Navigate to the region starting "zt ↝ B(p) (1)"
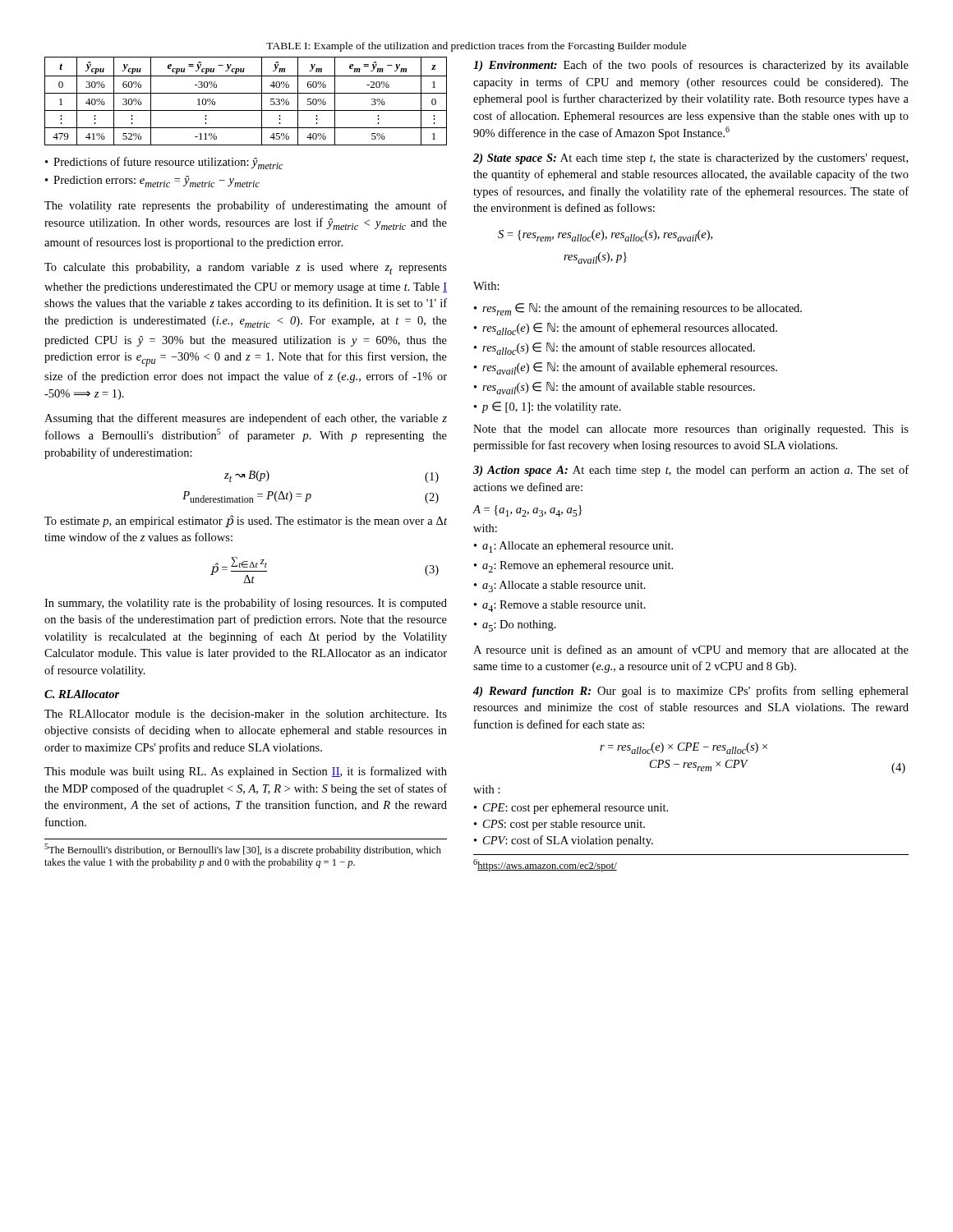This screenshot has width=953, height=1232. 246,477
